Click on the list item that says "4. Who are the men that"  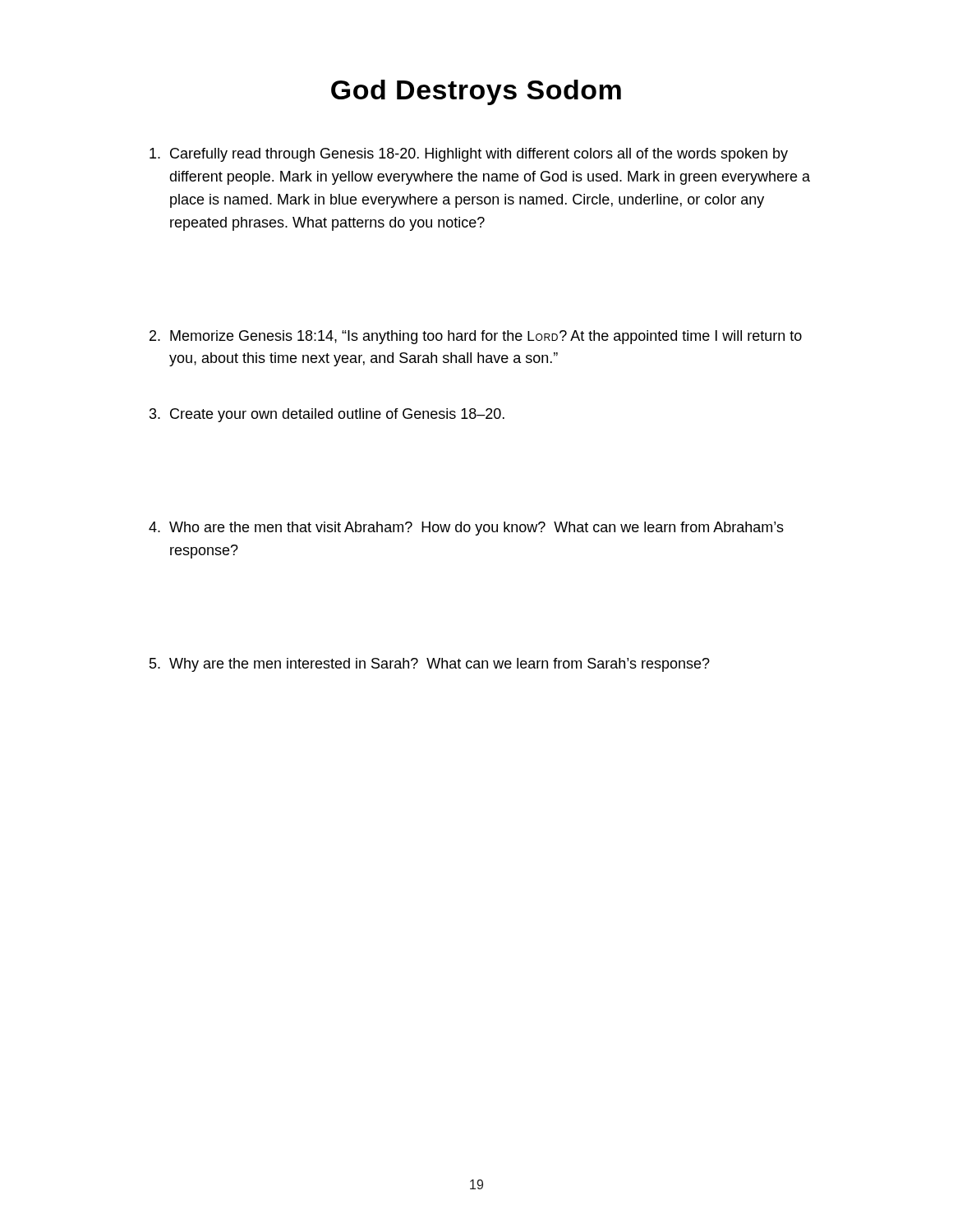click(x=476, y=540)
